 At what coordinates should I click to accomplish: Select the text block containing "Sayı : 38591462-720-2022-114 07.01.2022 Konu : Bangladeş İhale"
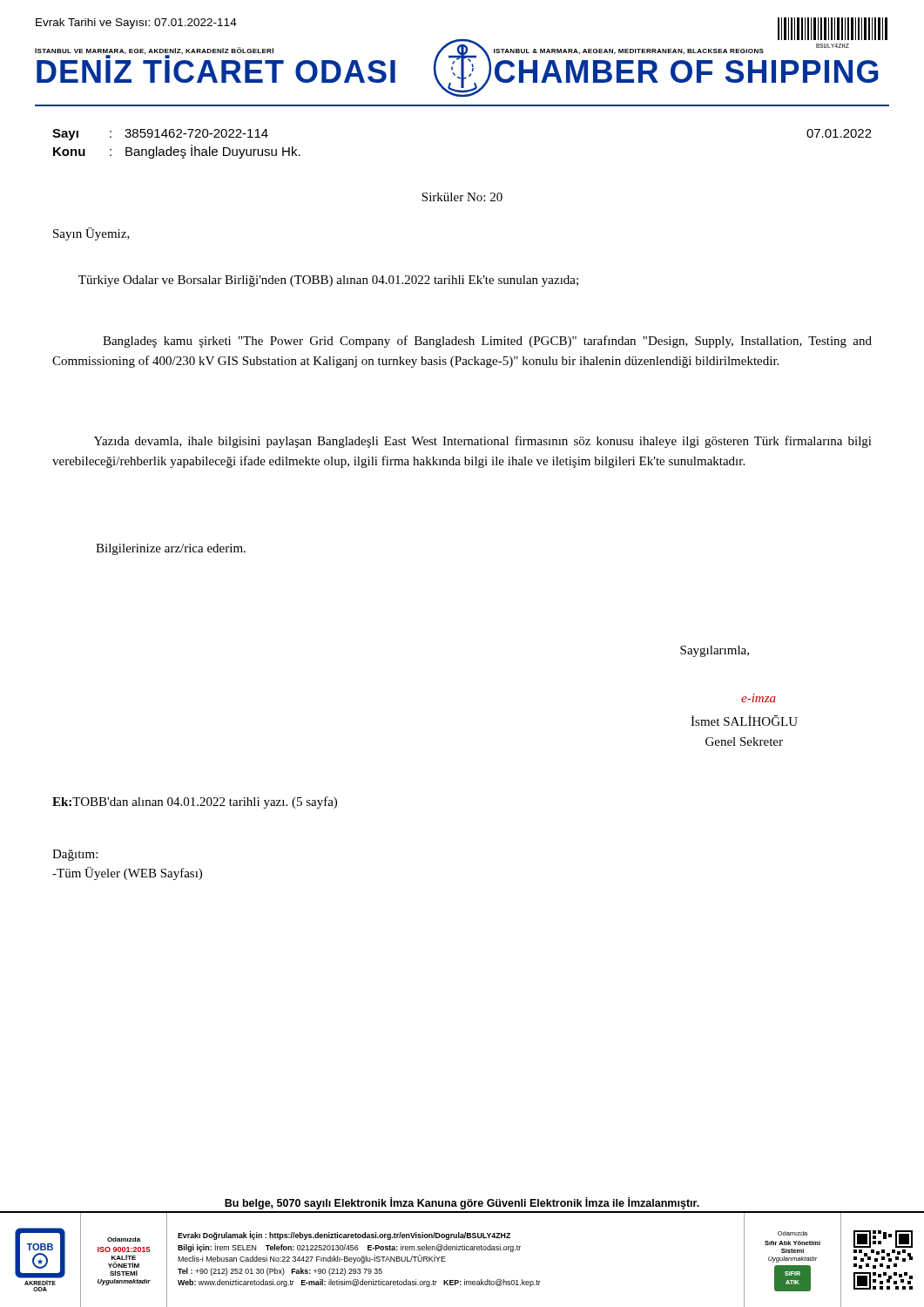[x=64, y=135]
